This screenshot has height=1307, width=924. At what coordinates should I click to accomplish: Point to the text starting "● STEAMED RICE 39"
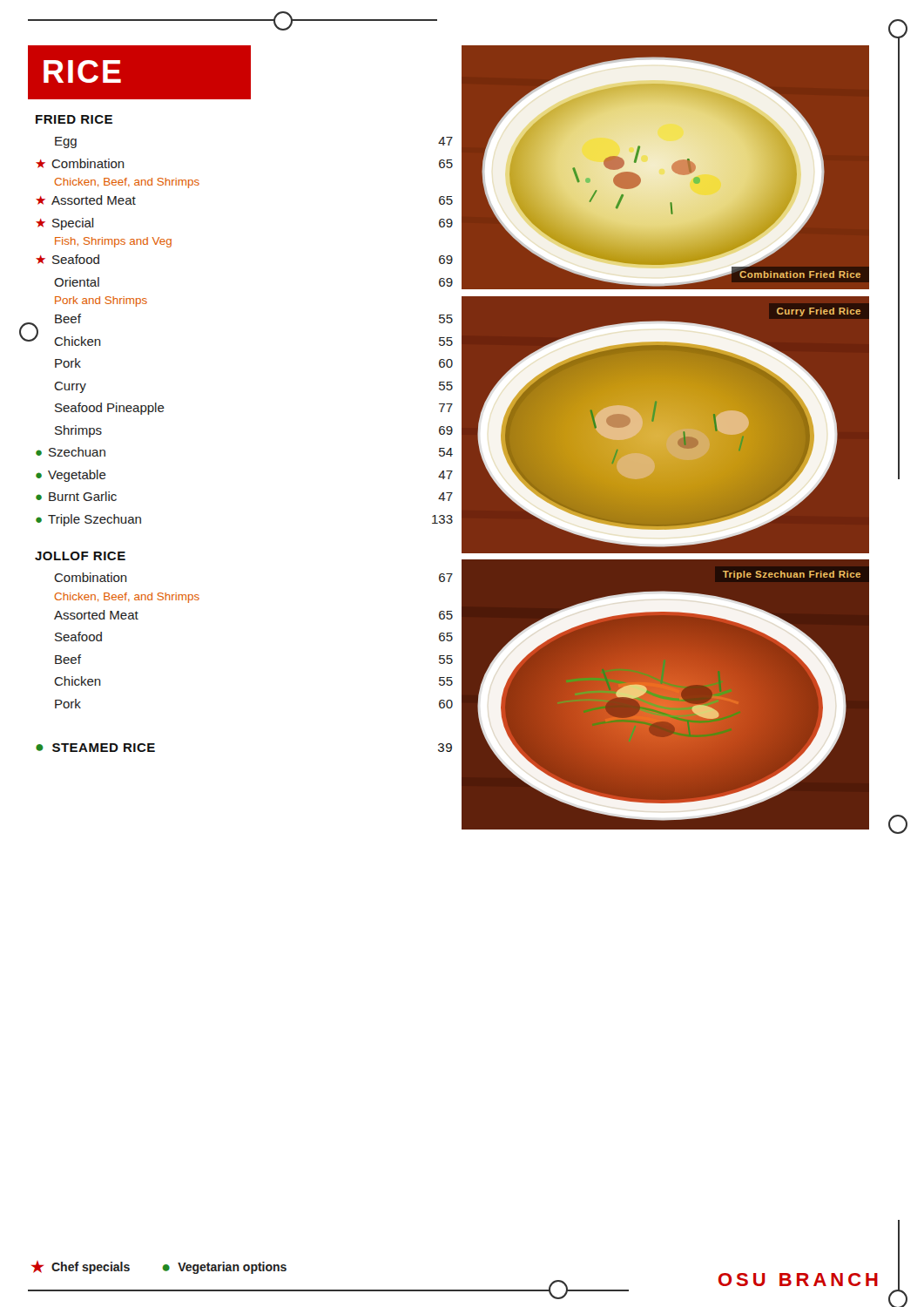94,748
